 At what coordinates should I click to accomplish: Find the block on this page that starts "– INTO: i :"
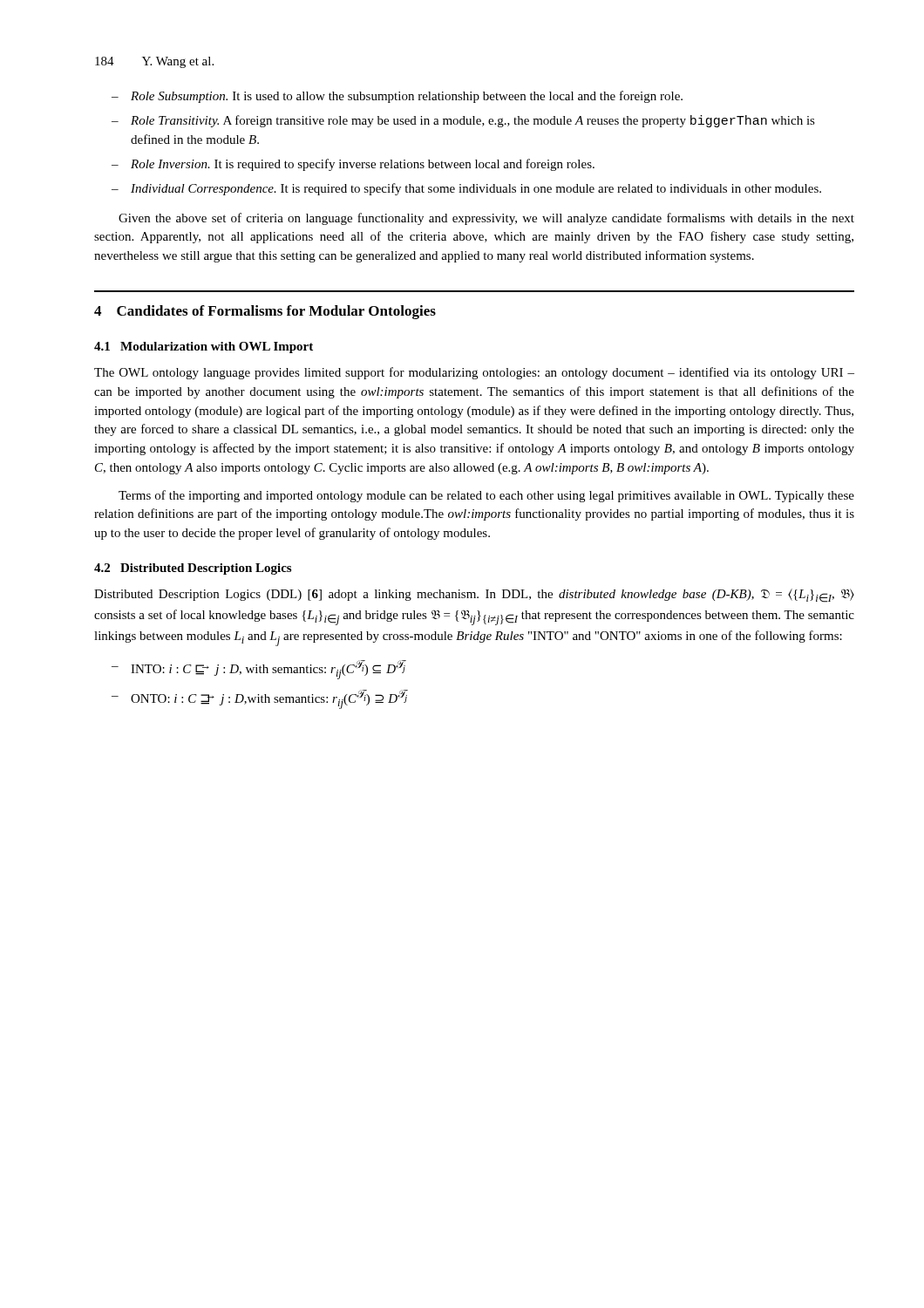(x=258, y=669)
